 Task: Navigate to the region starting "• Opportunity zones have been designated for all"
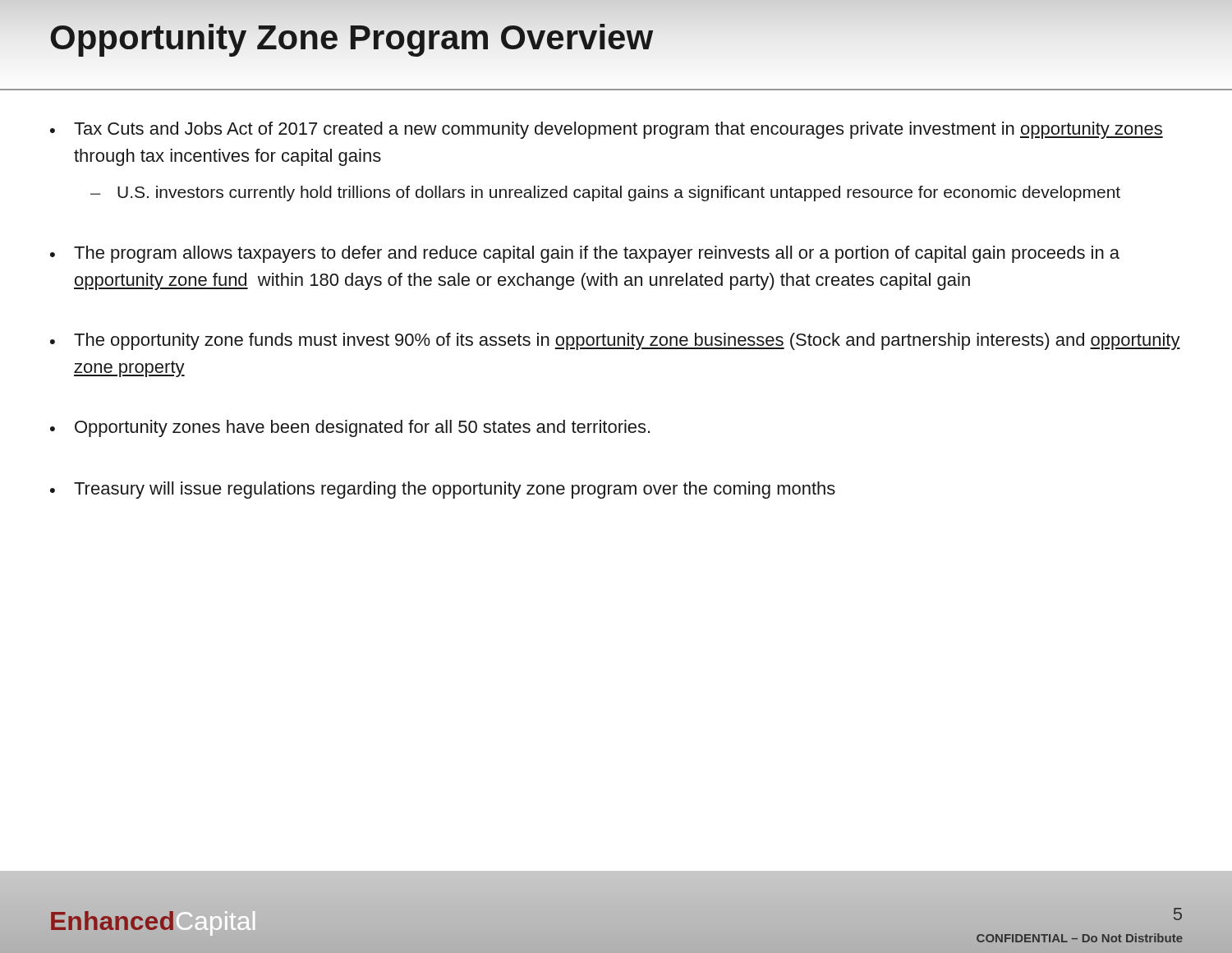[616, 428]
